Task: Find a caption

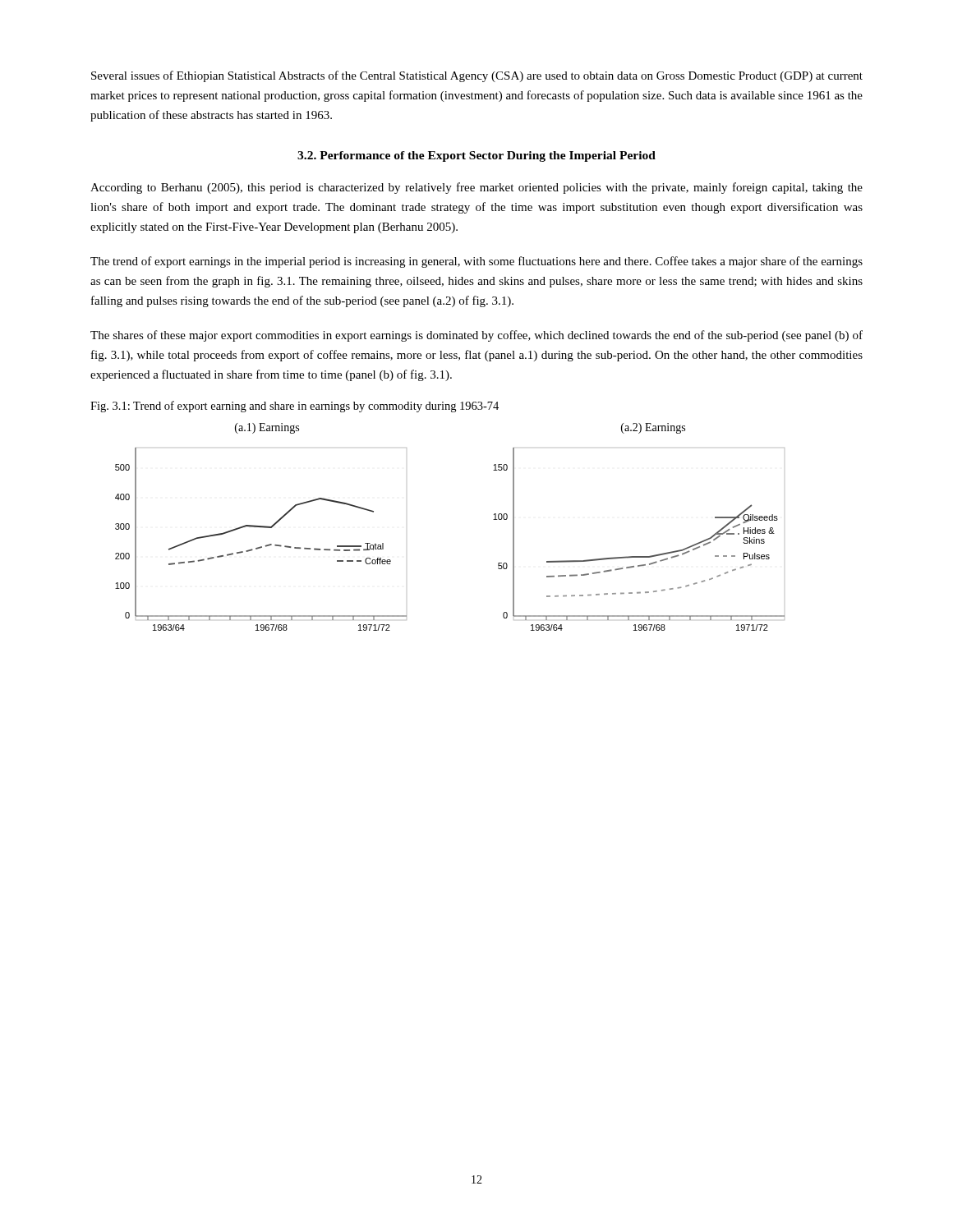Action: point(295,406)
